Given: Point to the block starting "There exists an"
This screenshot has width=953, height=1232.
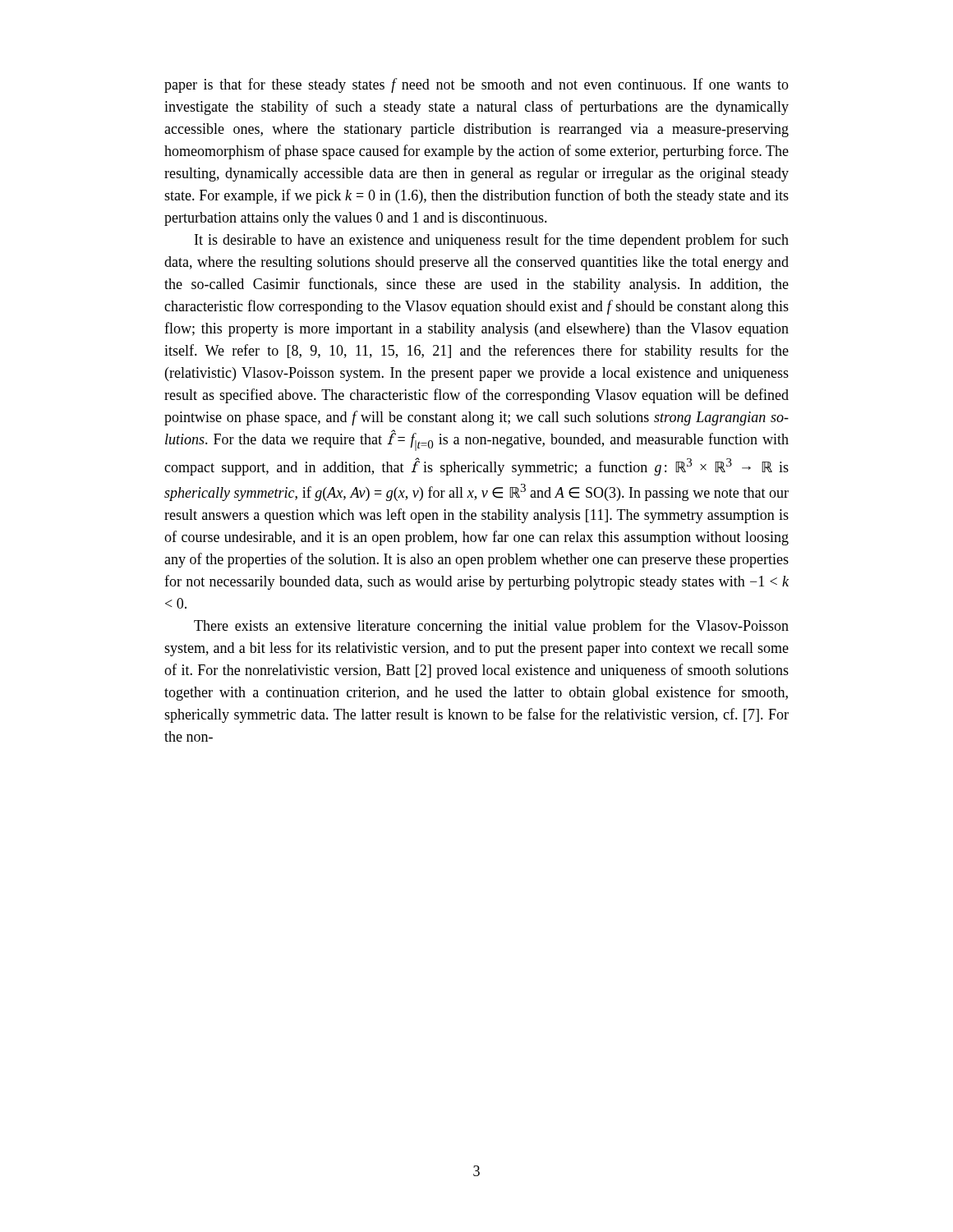Looking at the screenshot, I should tap(476, 682).
